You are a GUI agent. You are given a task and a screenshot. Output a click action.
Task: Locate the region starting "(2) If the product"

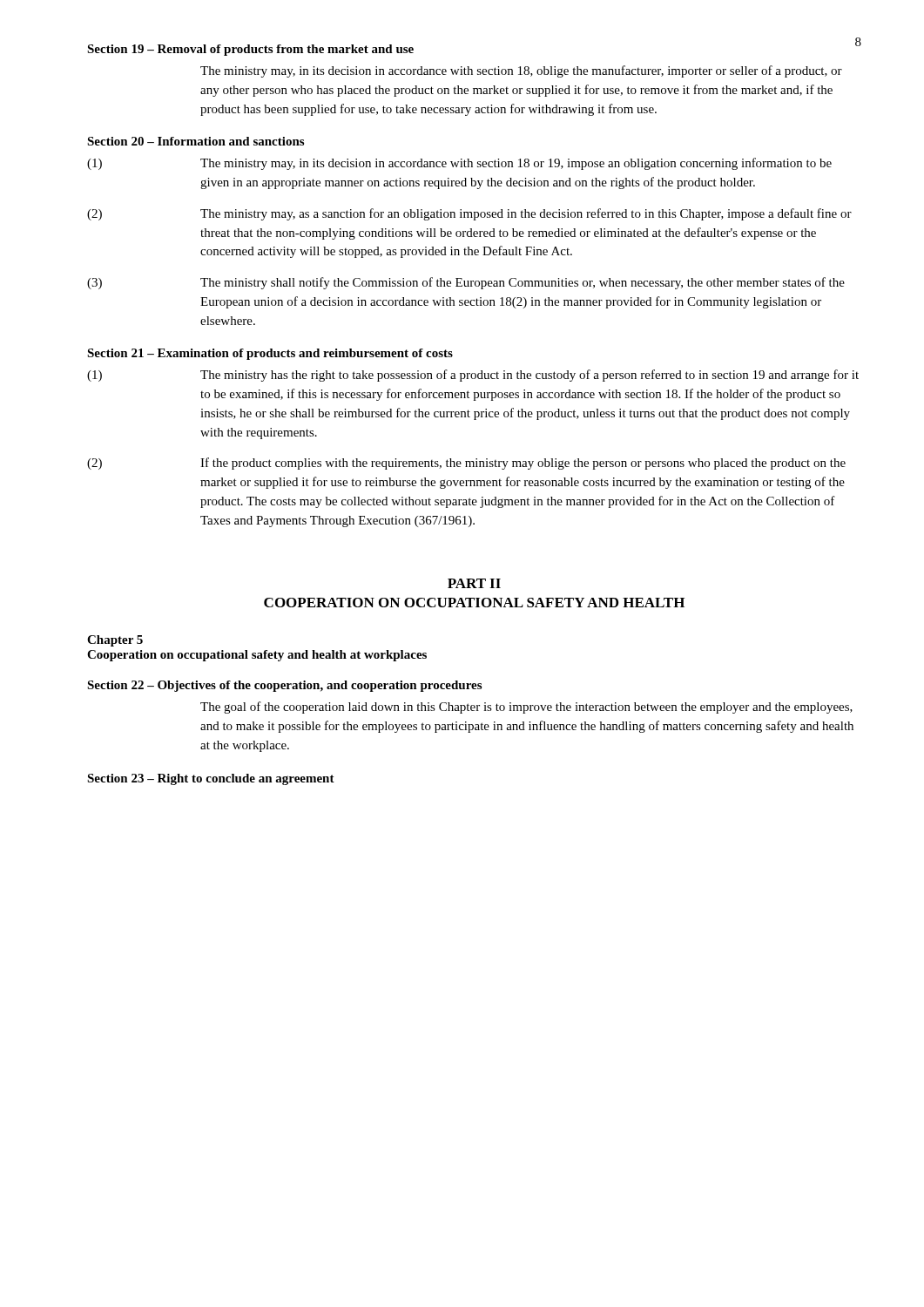474,492
